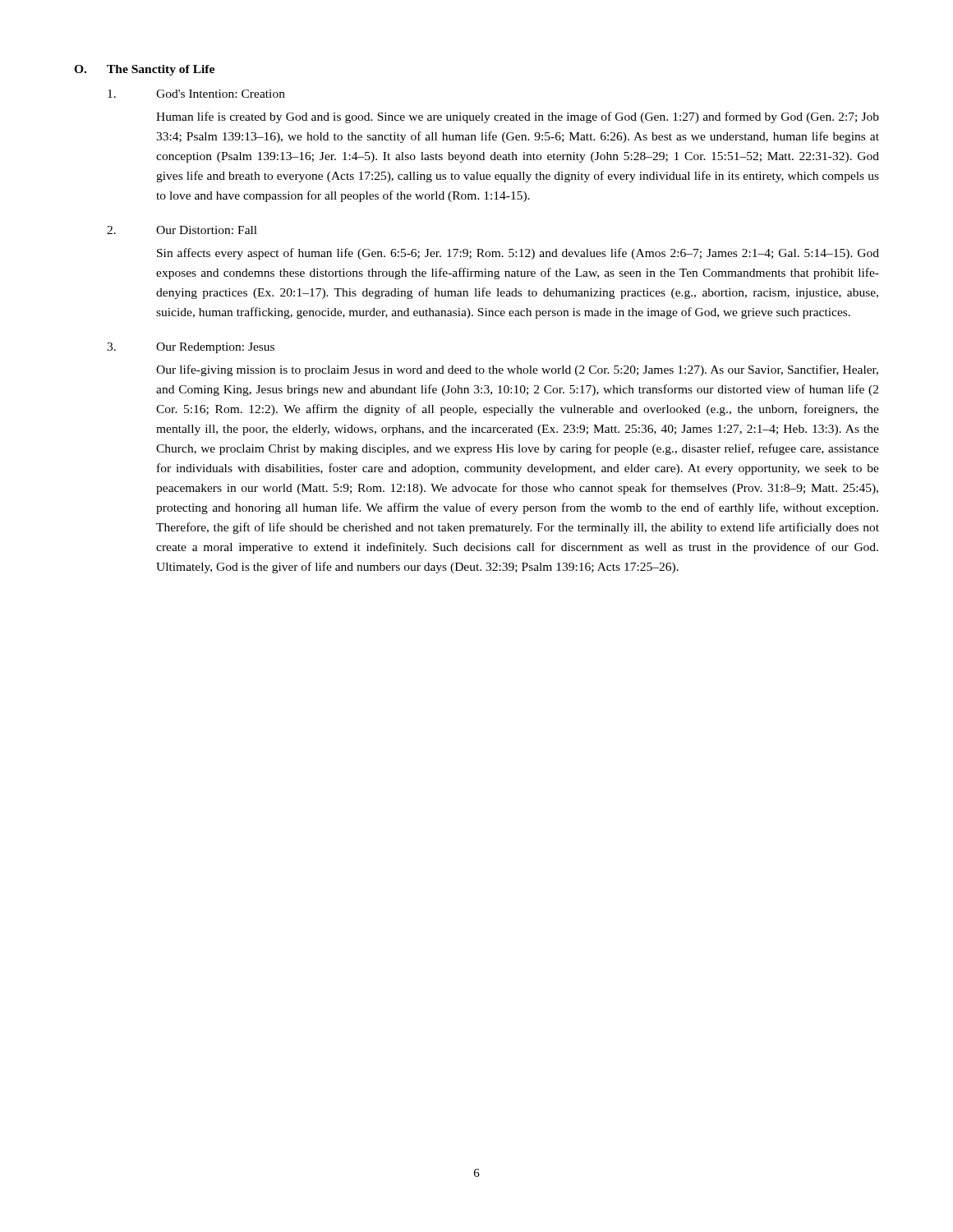Select the passage starting "O. The Sanctity of Life"

click(144, 69)
